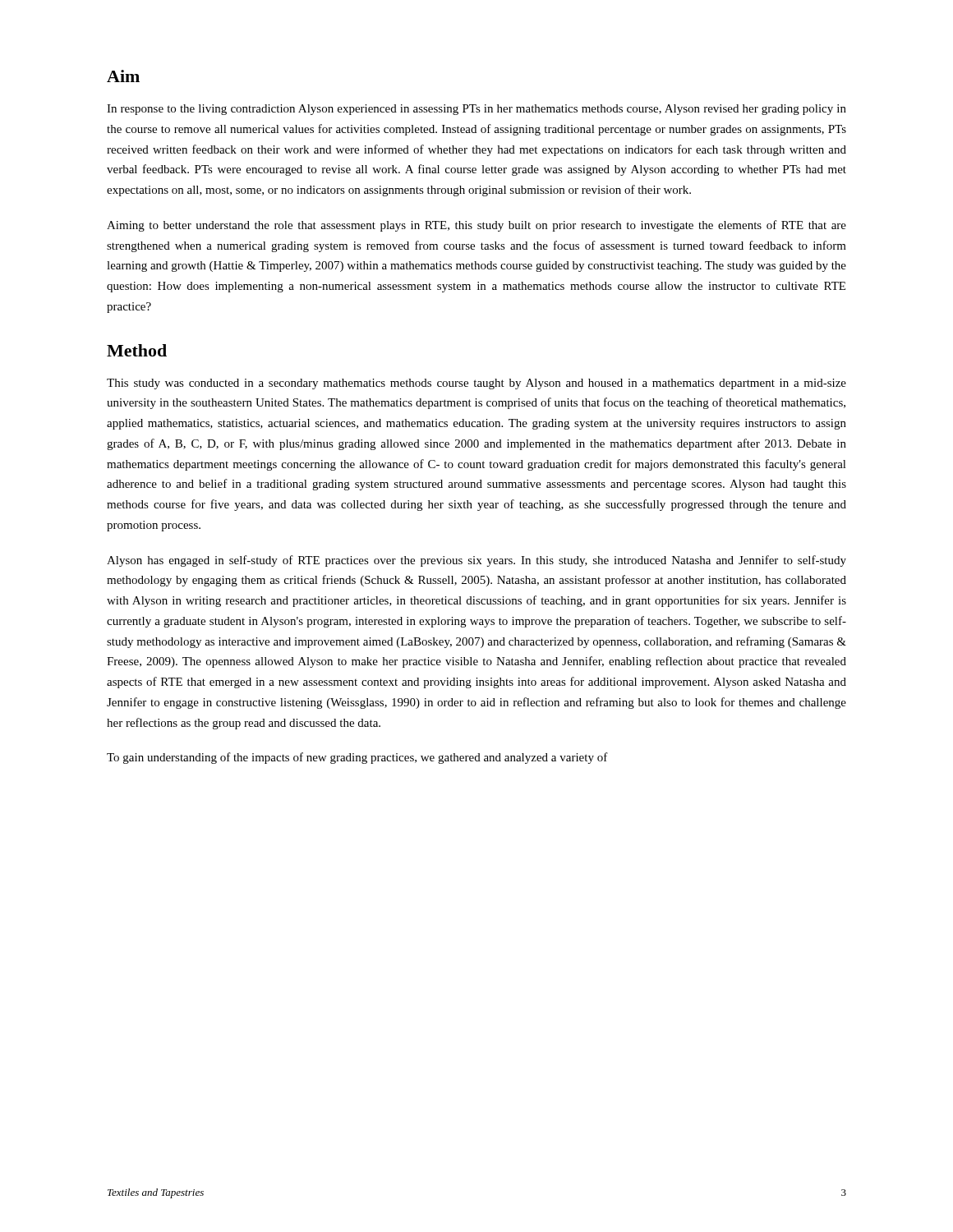Find the text starting "Aiming to better understand the role"

(476, 265)
